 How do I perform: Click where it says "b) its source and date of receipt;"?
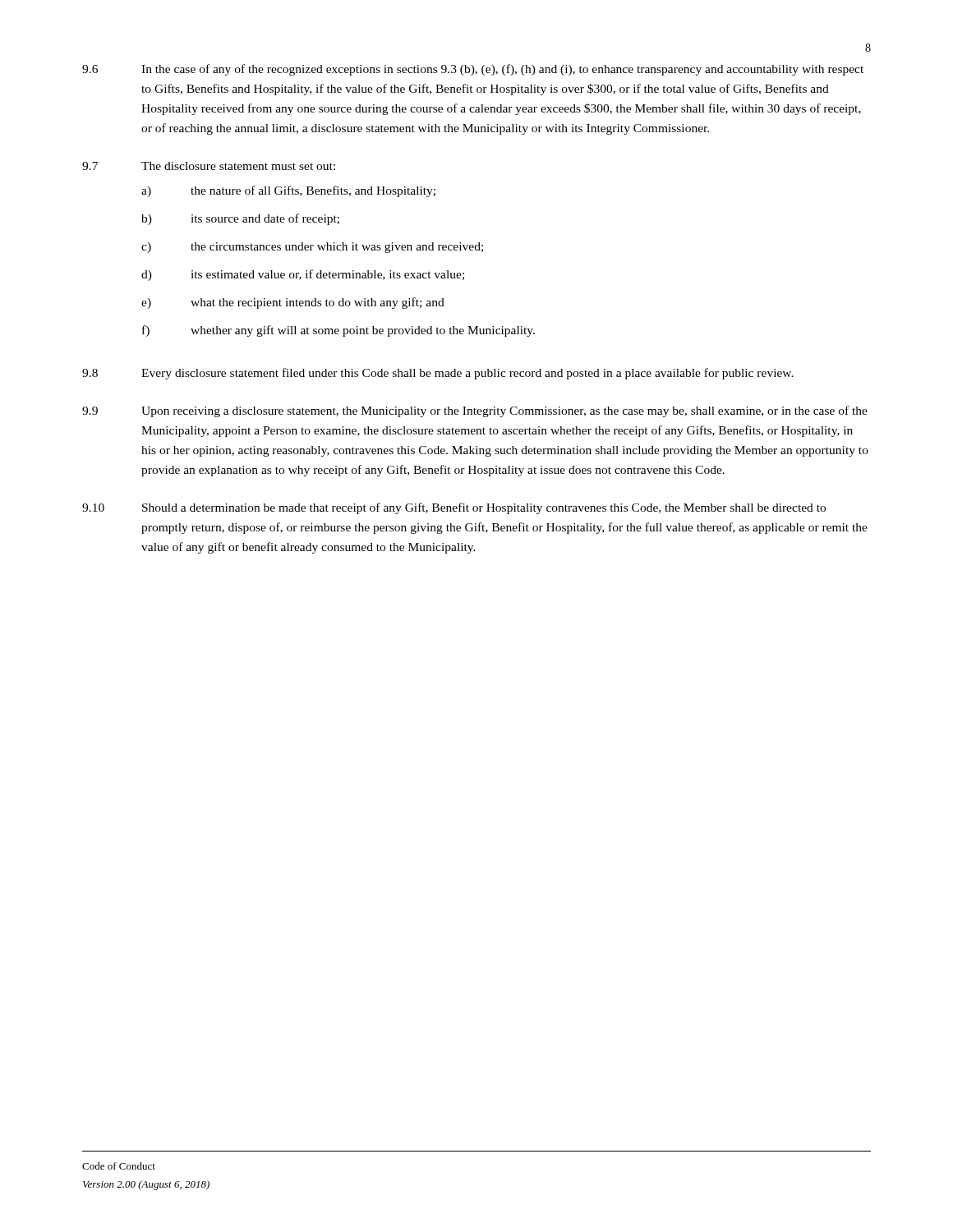coord(240,219)
